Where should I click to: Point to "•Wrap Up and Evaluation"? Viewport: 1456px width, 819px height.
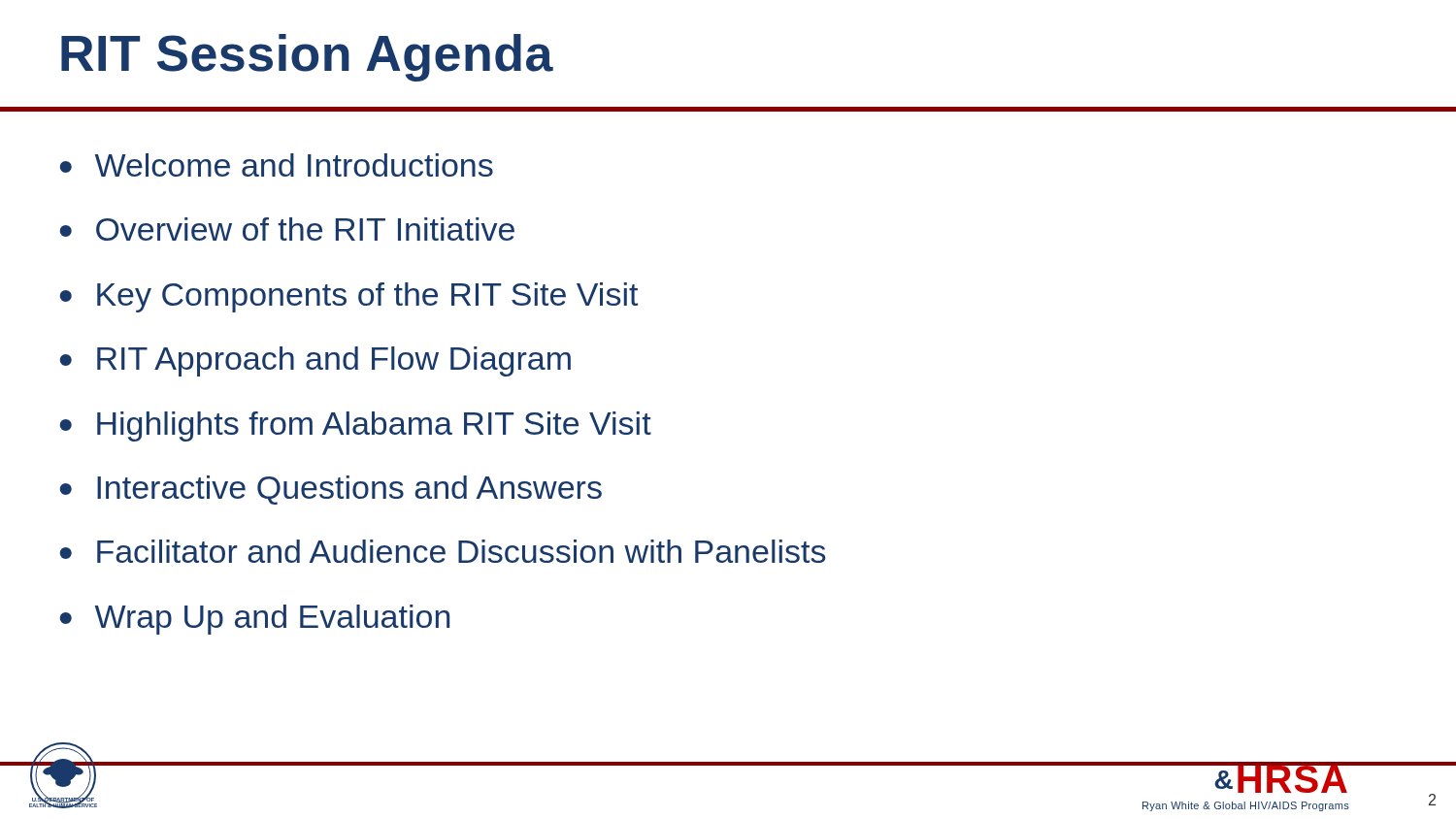255,620
